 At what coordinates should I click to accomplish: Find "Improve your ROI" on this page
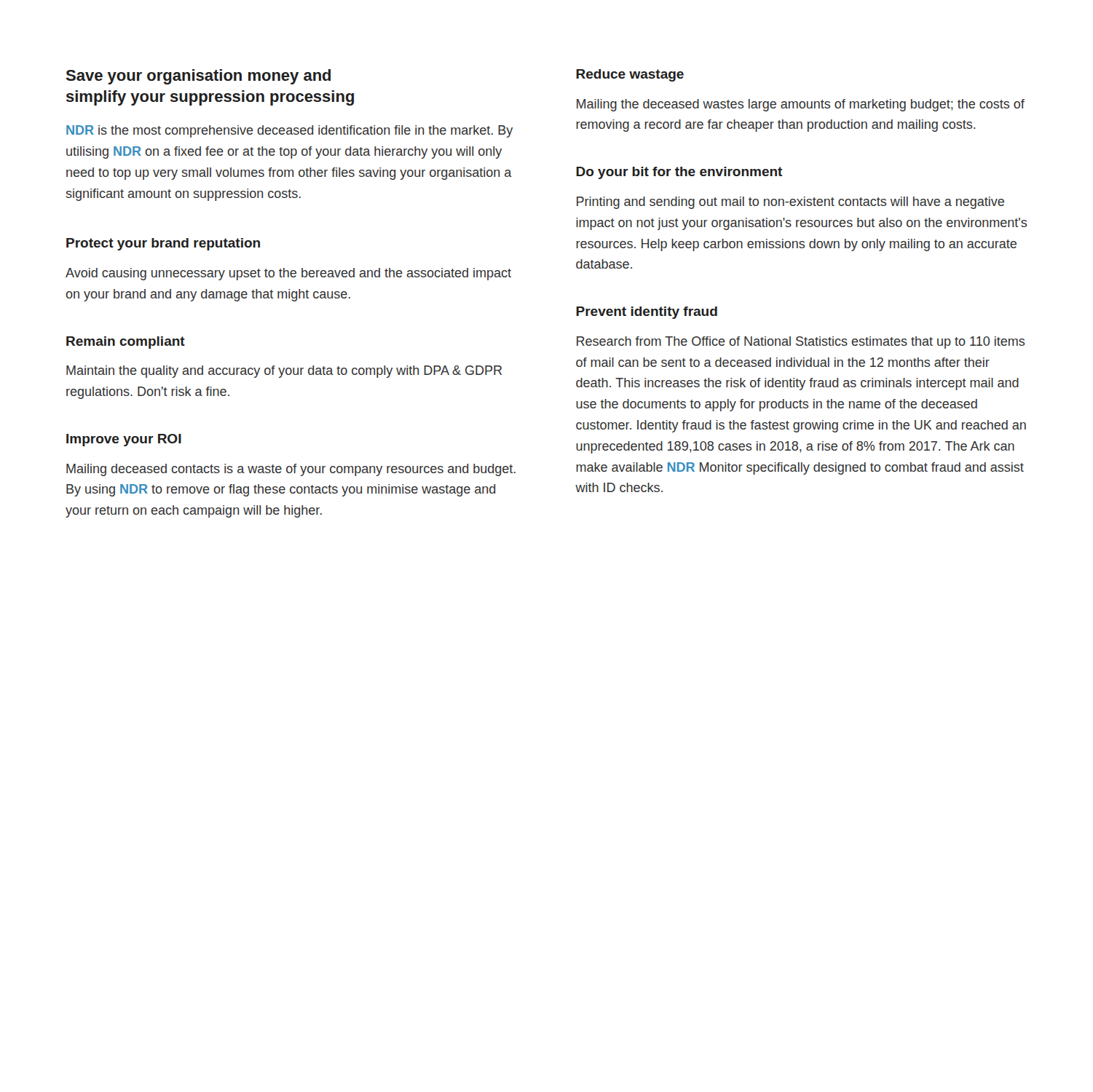pos(124,439)
